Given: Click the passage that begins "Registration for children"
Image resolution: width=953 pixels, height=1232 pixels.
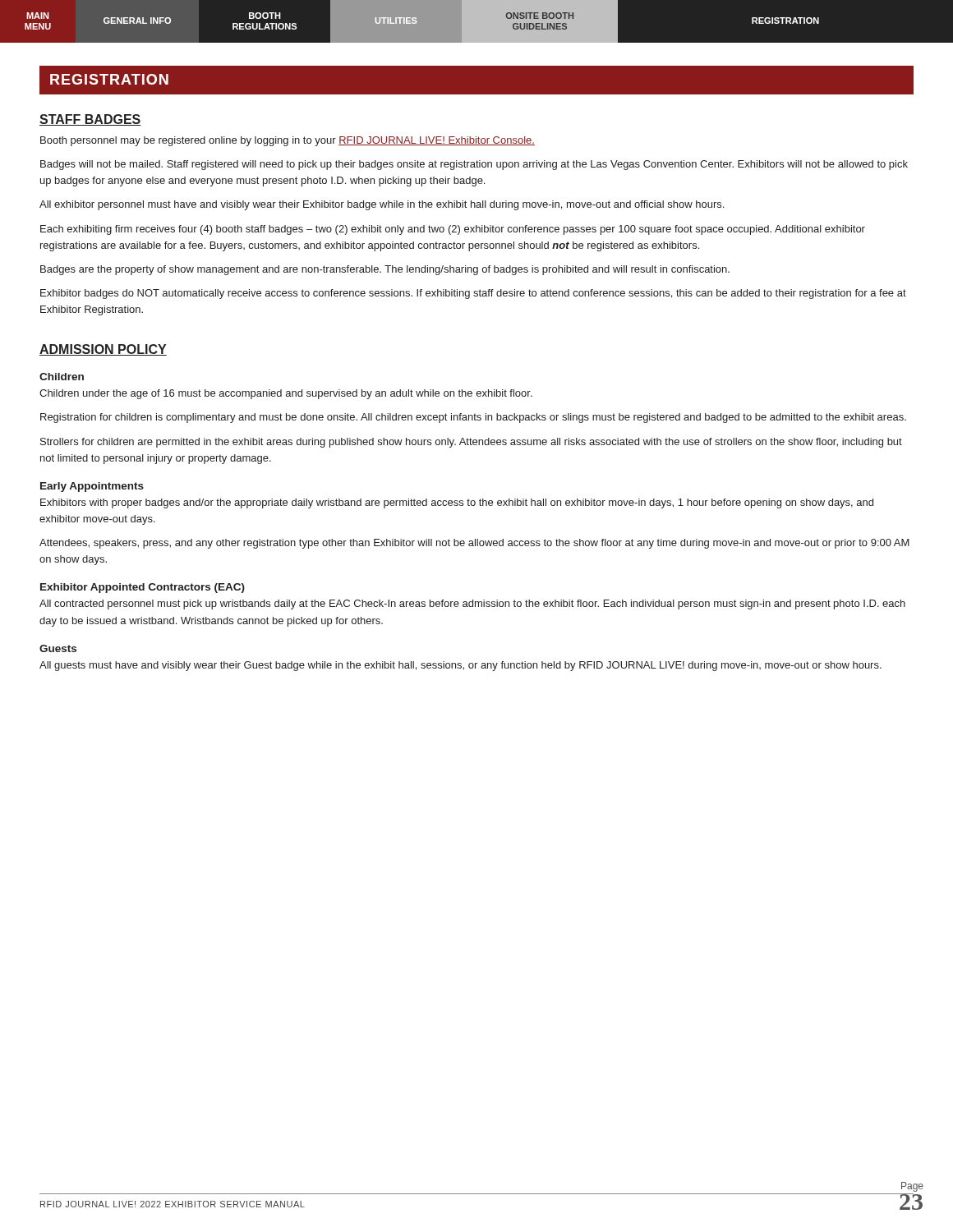Looking at the screenshot, I should [x=473, y=417].
